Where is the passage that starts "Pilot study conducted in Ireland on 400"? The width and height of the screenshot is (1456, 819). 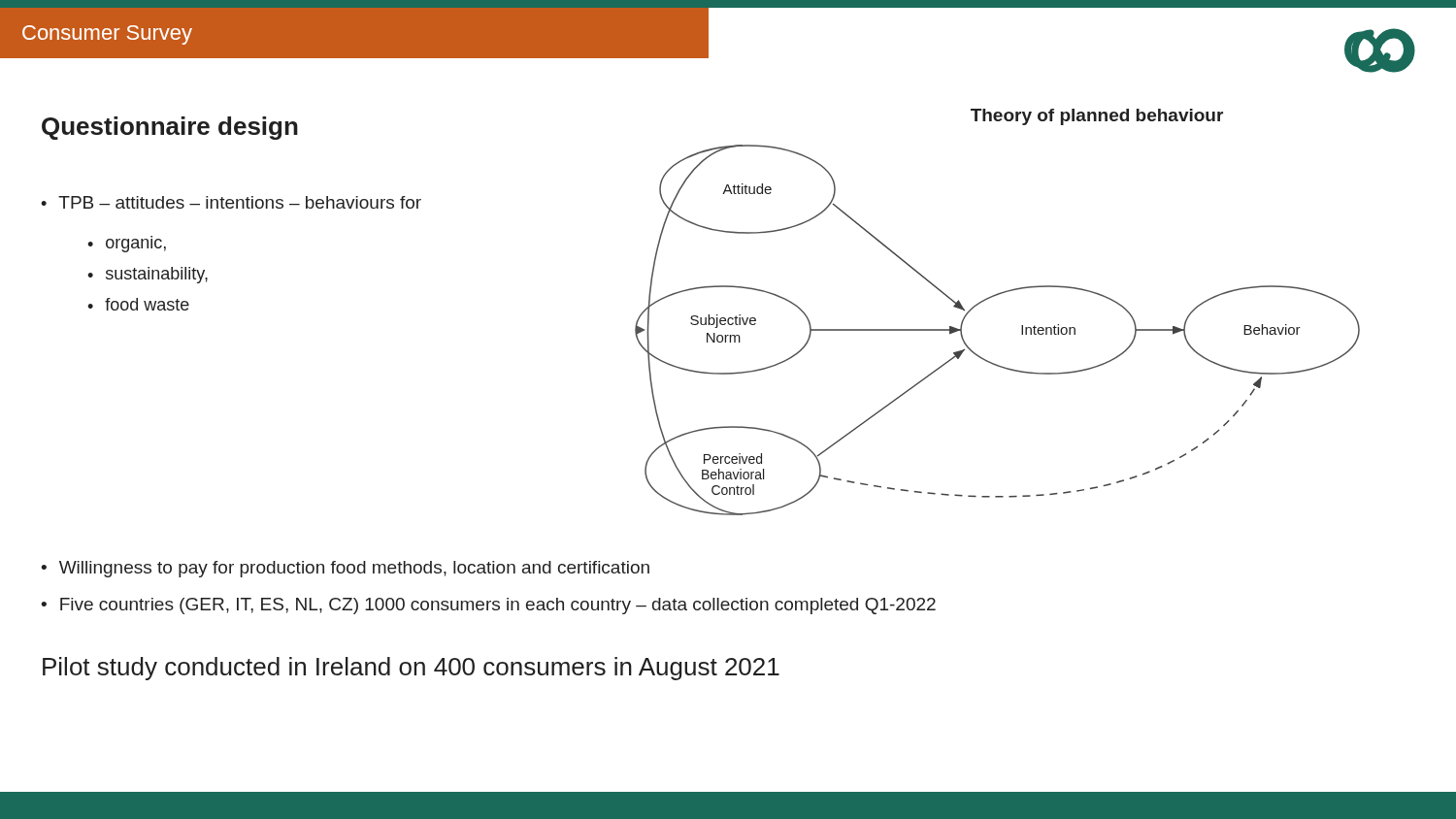point(410,667)
